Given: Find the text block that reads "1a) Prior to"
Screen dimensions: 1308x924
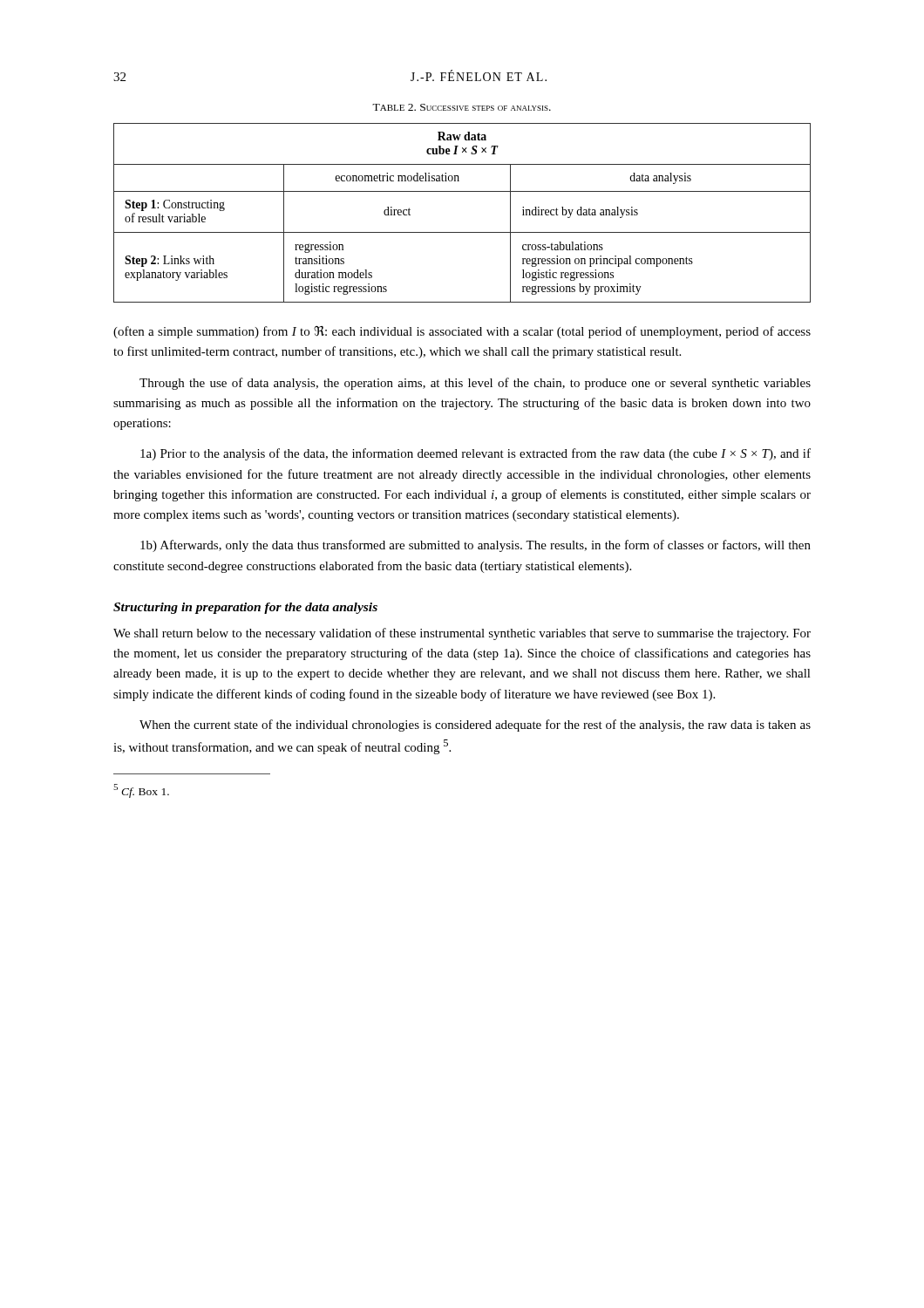Looking at the screenshot, I should (462, 484).
